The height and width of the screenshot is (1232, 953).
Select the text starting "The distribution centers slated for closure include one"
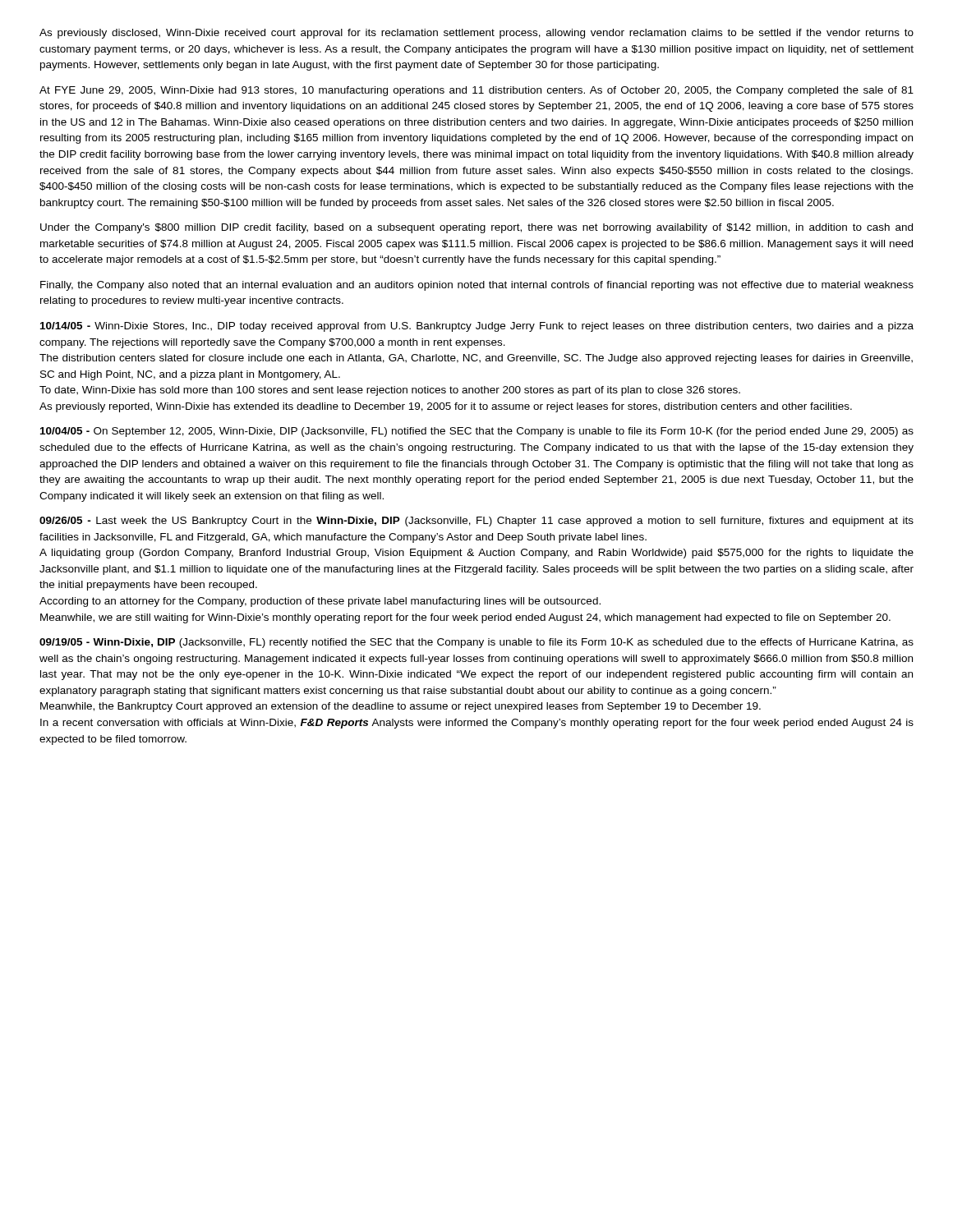tap(476, 366)
